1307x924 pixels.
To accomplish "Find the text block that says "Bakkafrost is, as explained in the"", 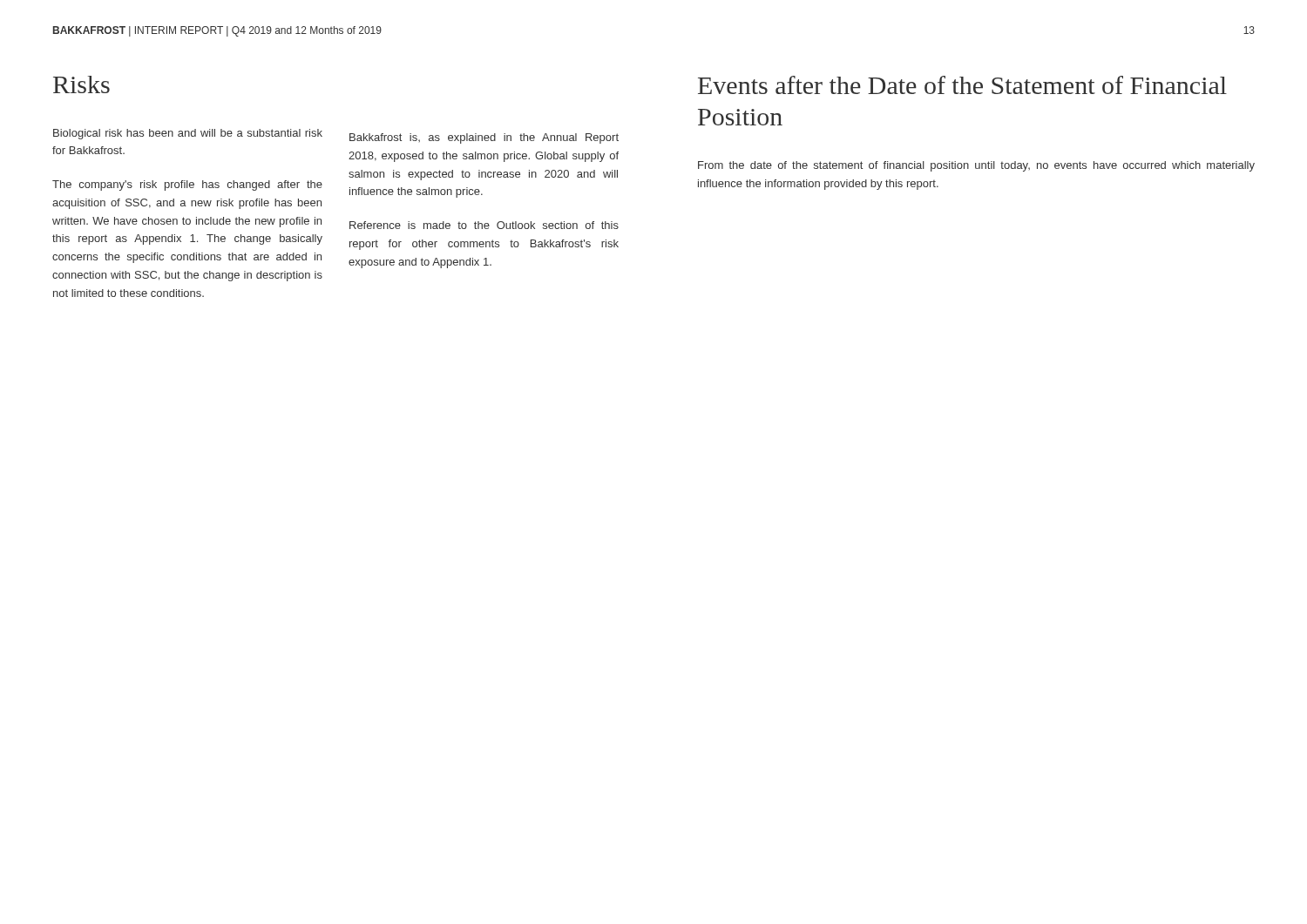I will pyautogui.click(x=484, y=164).
